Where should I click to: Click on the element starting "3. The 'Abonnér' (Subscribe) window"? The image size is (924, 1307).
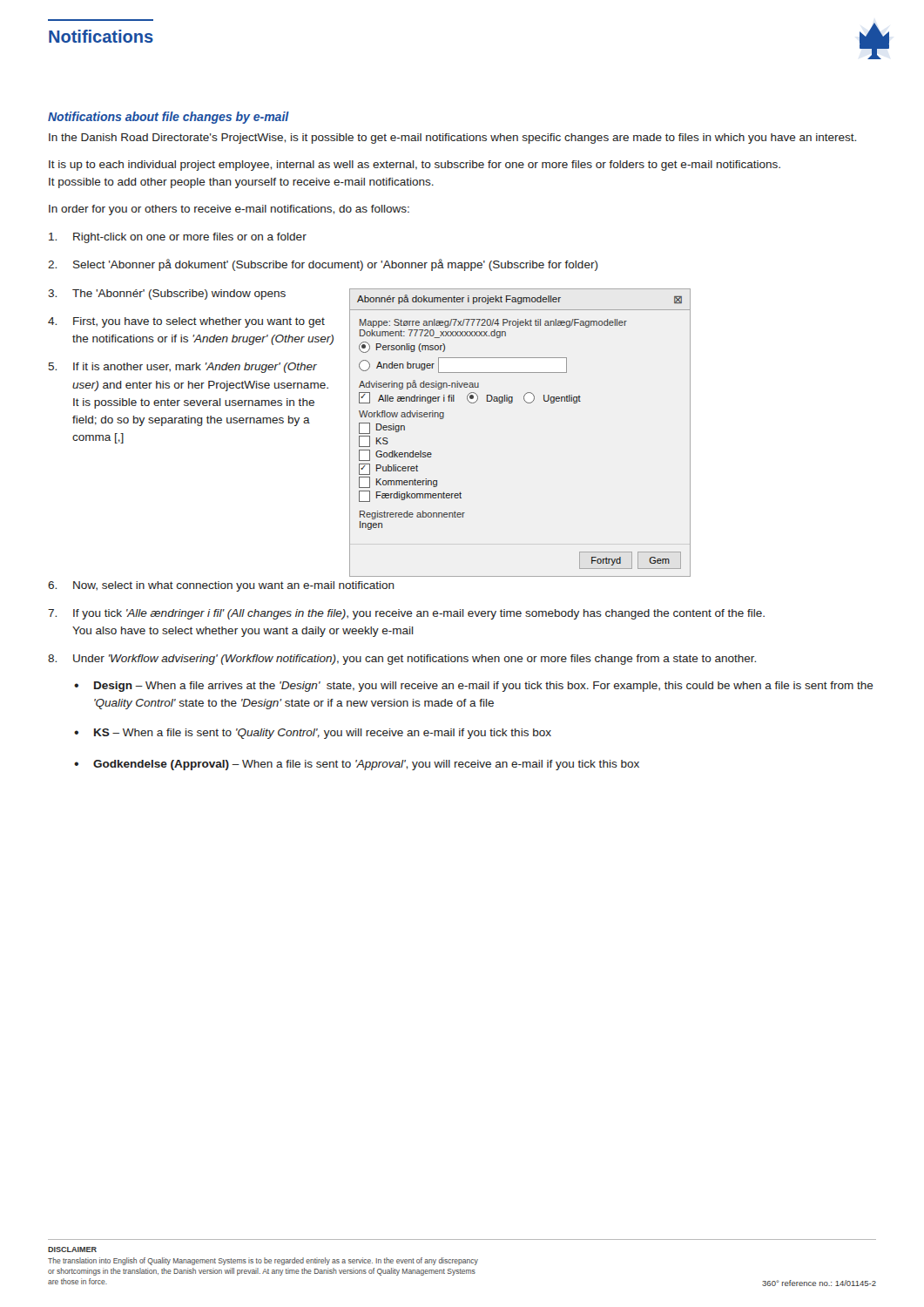coord(167,293)
